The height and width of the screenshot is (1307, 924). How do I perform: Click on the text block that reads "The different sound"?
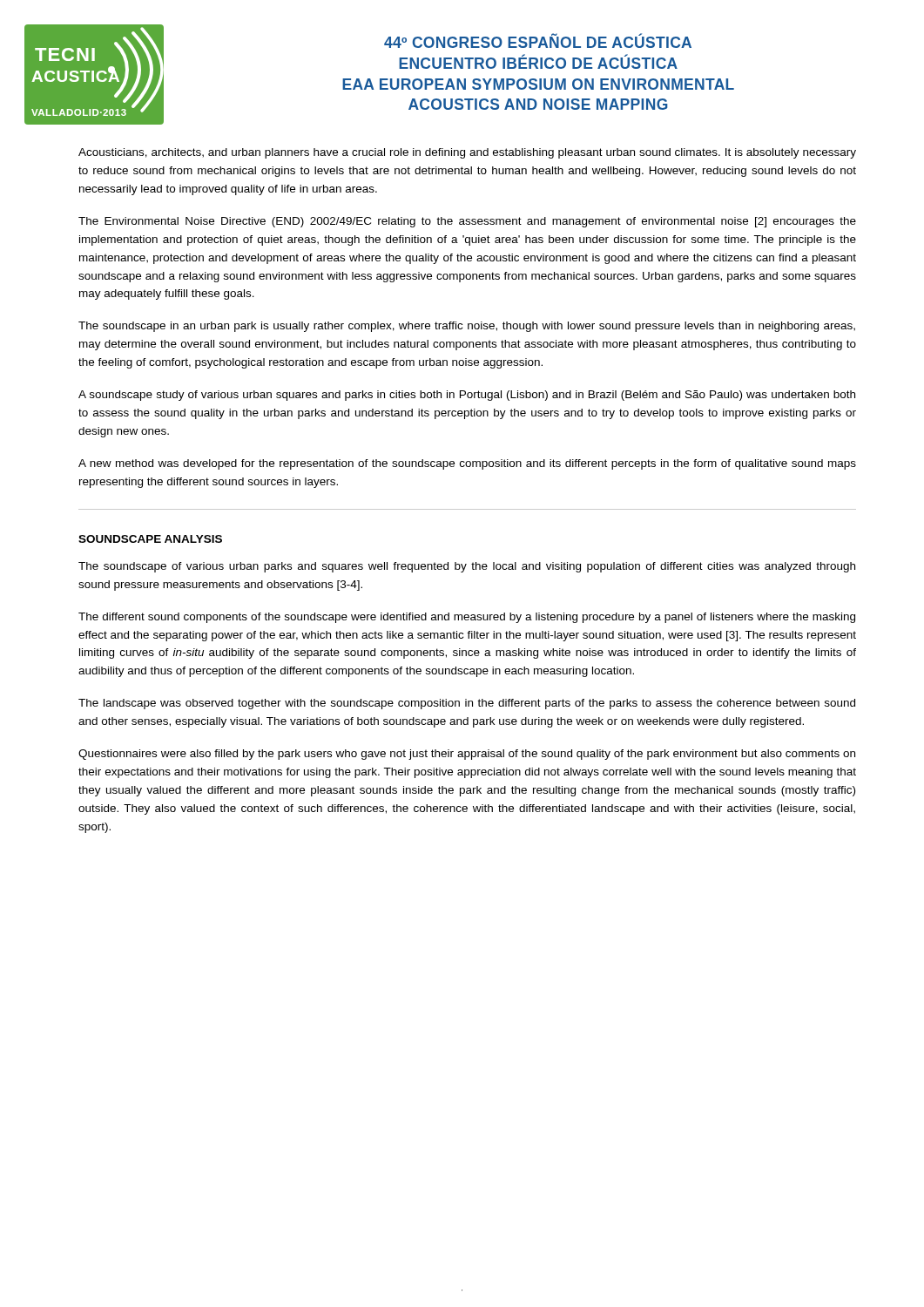coord(467,643)
